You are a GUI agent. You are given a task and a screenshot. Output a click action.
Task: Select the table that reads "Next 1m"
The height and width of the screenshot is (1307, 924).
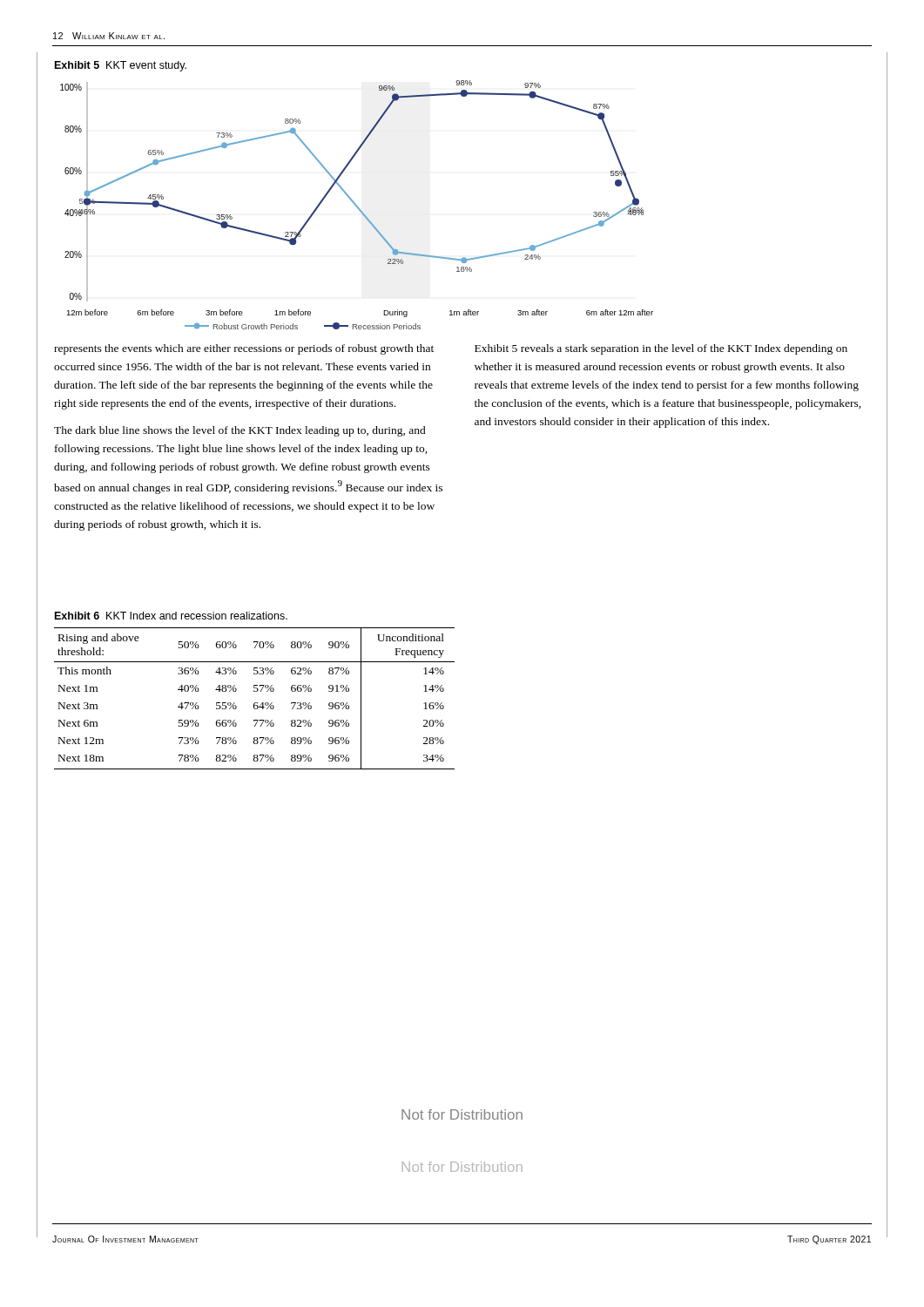pyautogui.click(x=254, y=698)
